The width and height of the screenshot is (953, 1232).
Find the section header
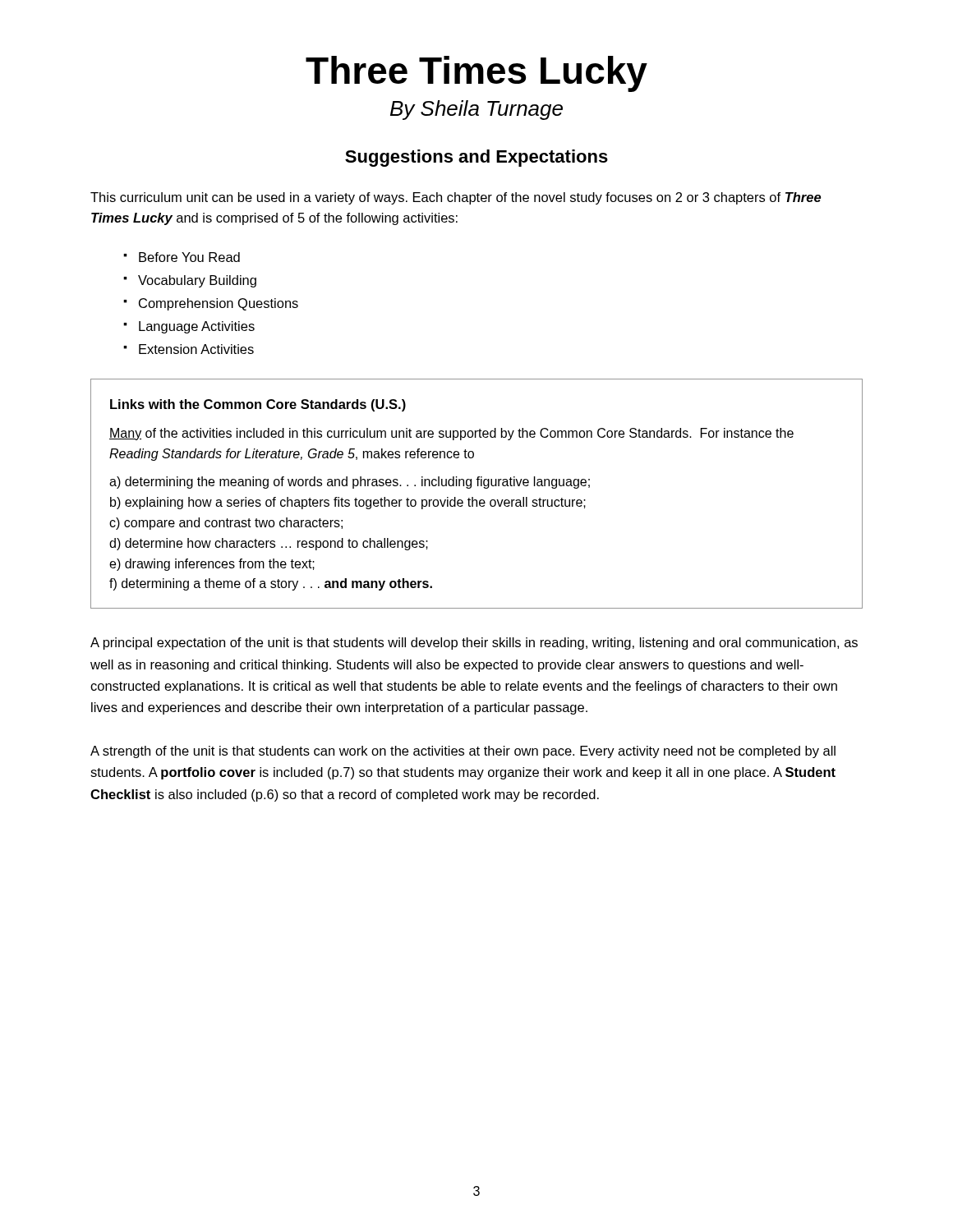coord(476,156)
